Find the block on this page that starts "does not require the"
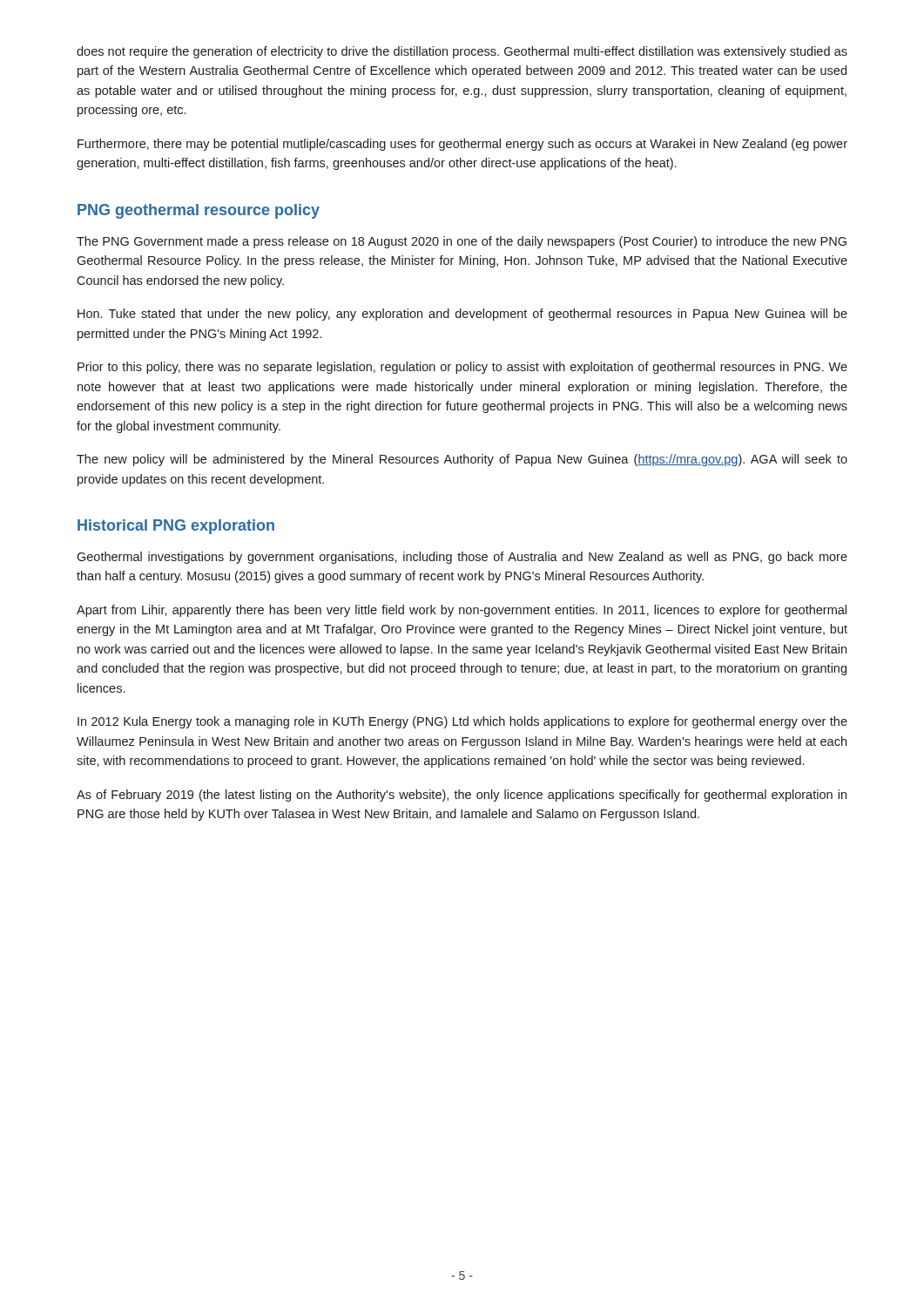Screen dimensions: 1307x924 462,81
